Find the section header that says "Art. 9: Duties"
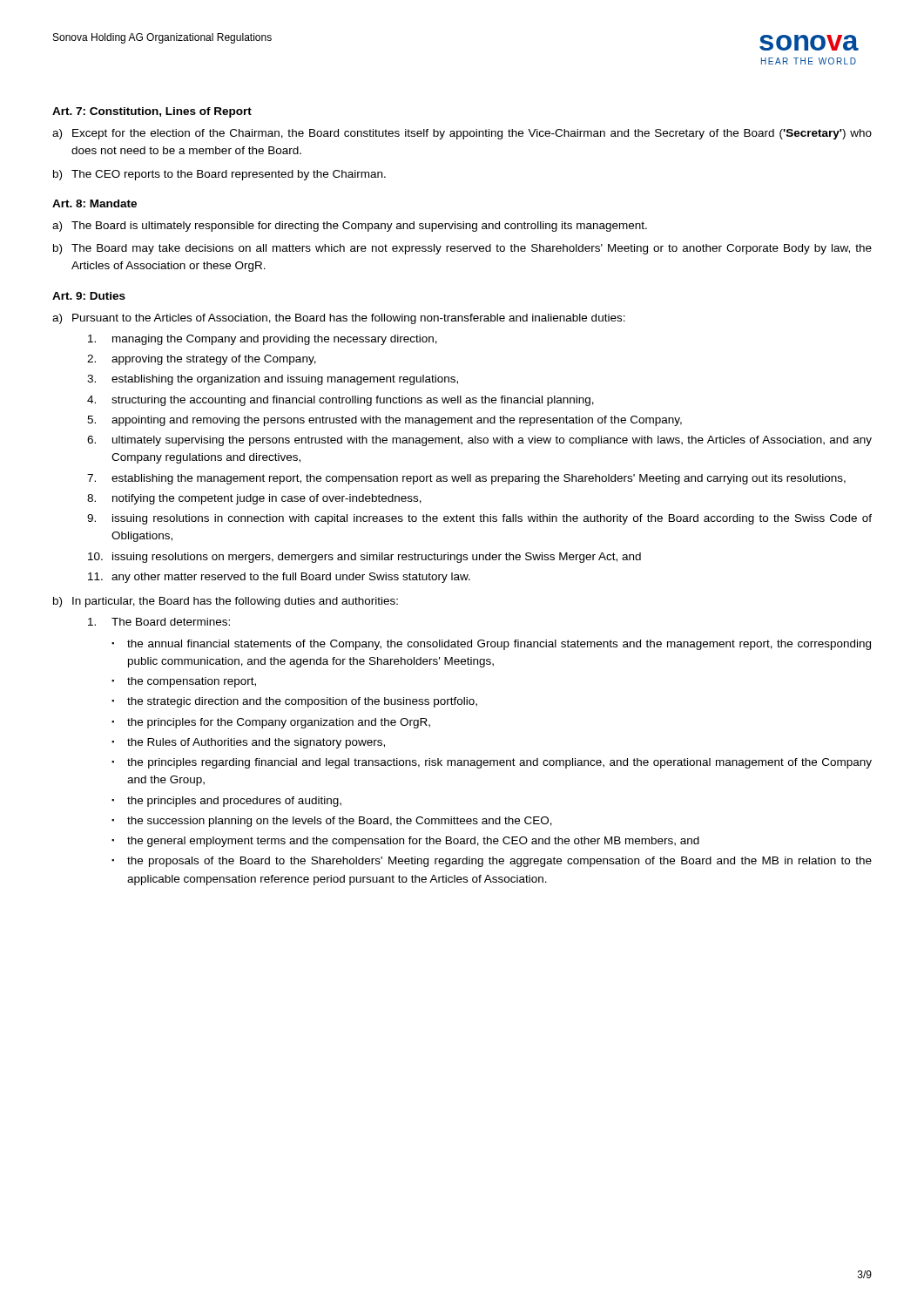924x1307 pixels. click(x=89, y=295)
